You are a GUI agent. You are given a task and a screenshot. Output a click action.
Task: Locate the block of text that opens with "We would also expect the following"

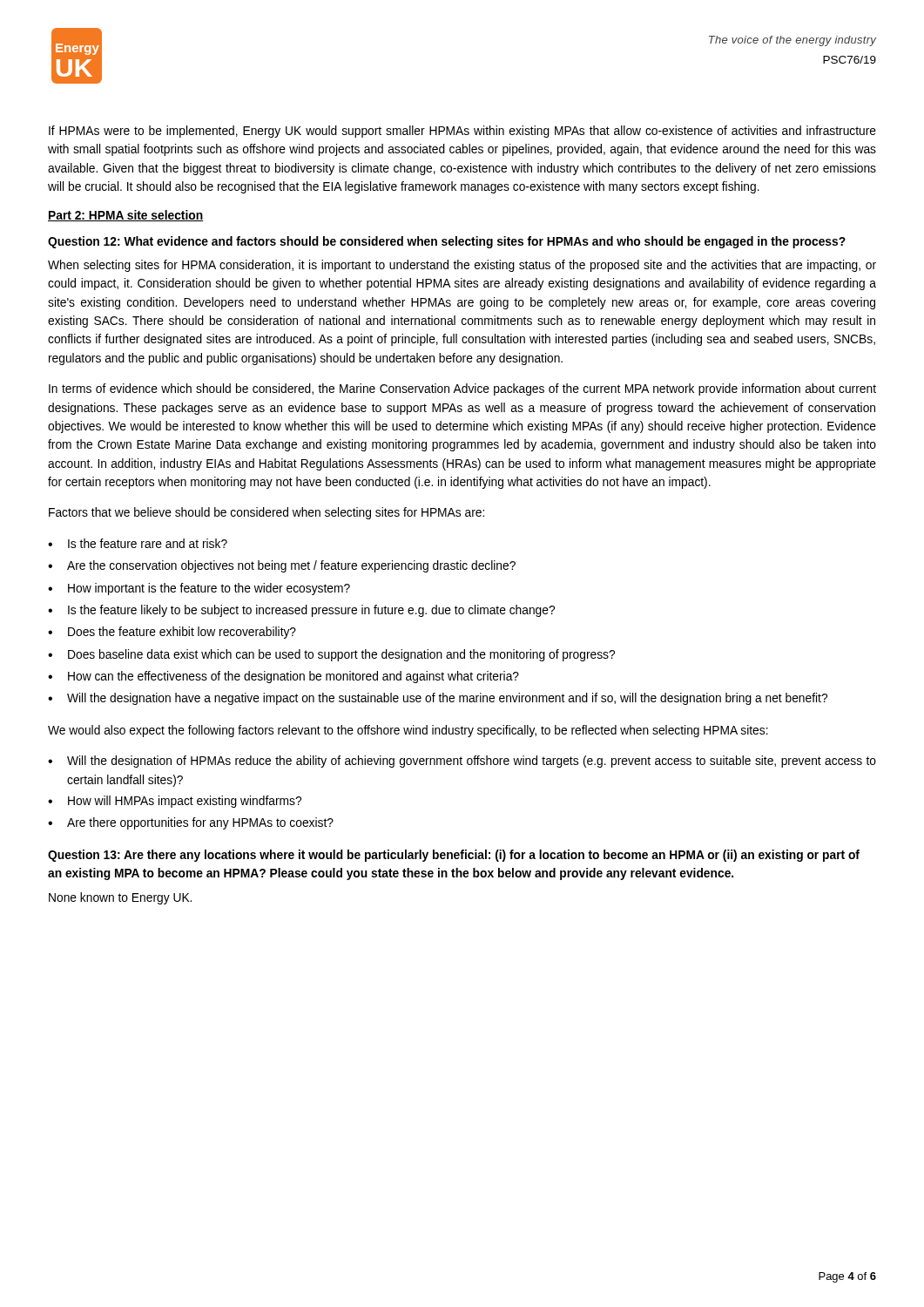[408, 730]
